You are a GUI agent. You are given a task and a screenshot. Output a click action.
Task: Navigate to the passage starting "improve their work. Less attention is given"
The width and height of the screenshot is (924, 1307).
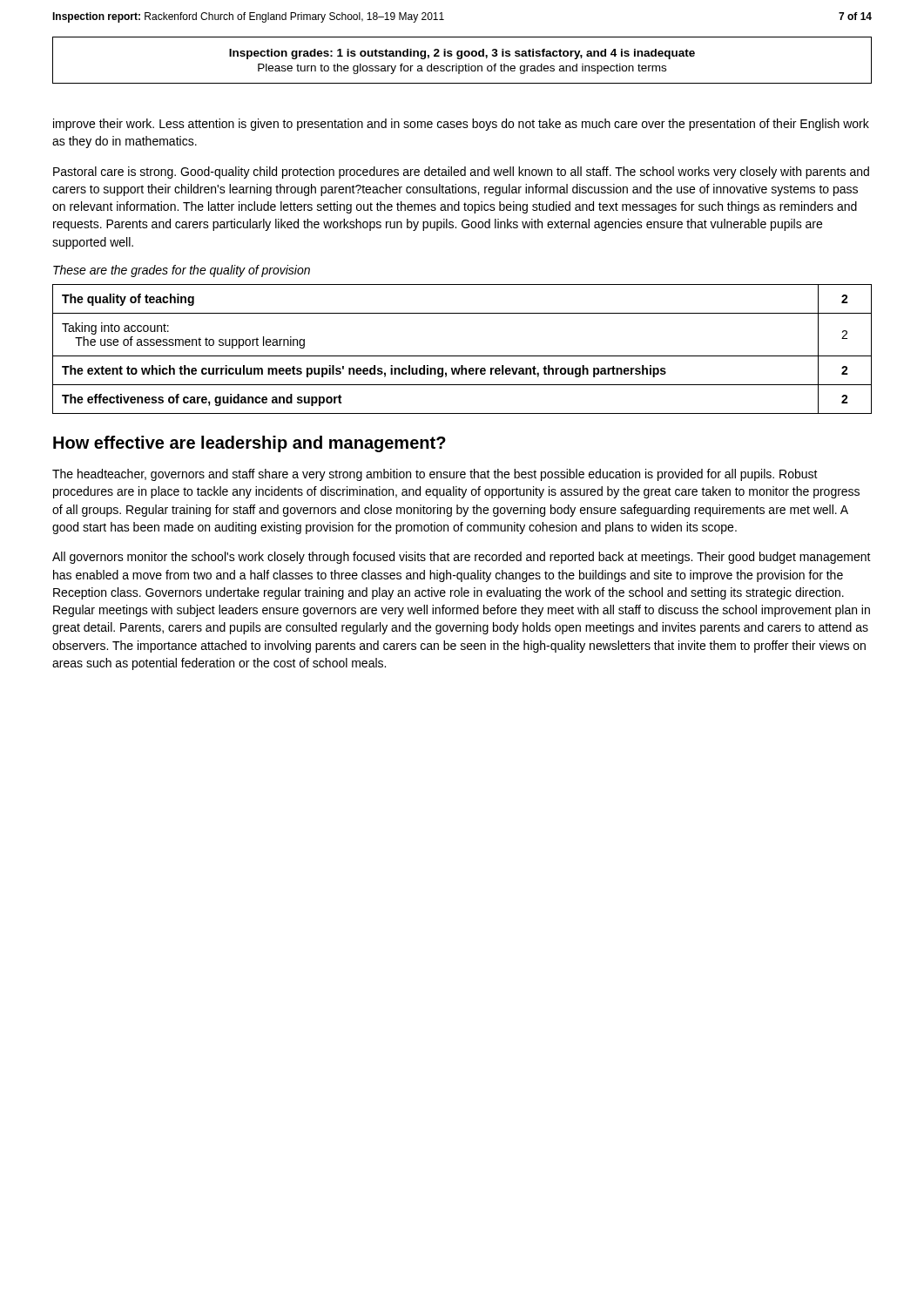click(x=461, y=133)
